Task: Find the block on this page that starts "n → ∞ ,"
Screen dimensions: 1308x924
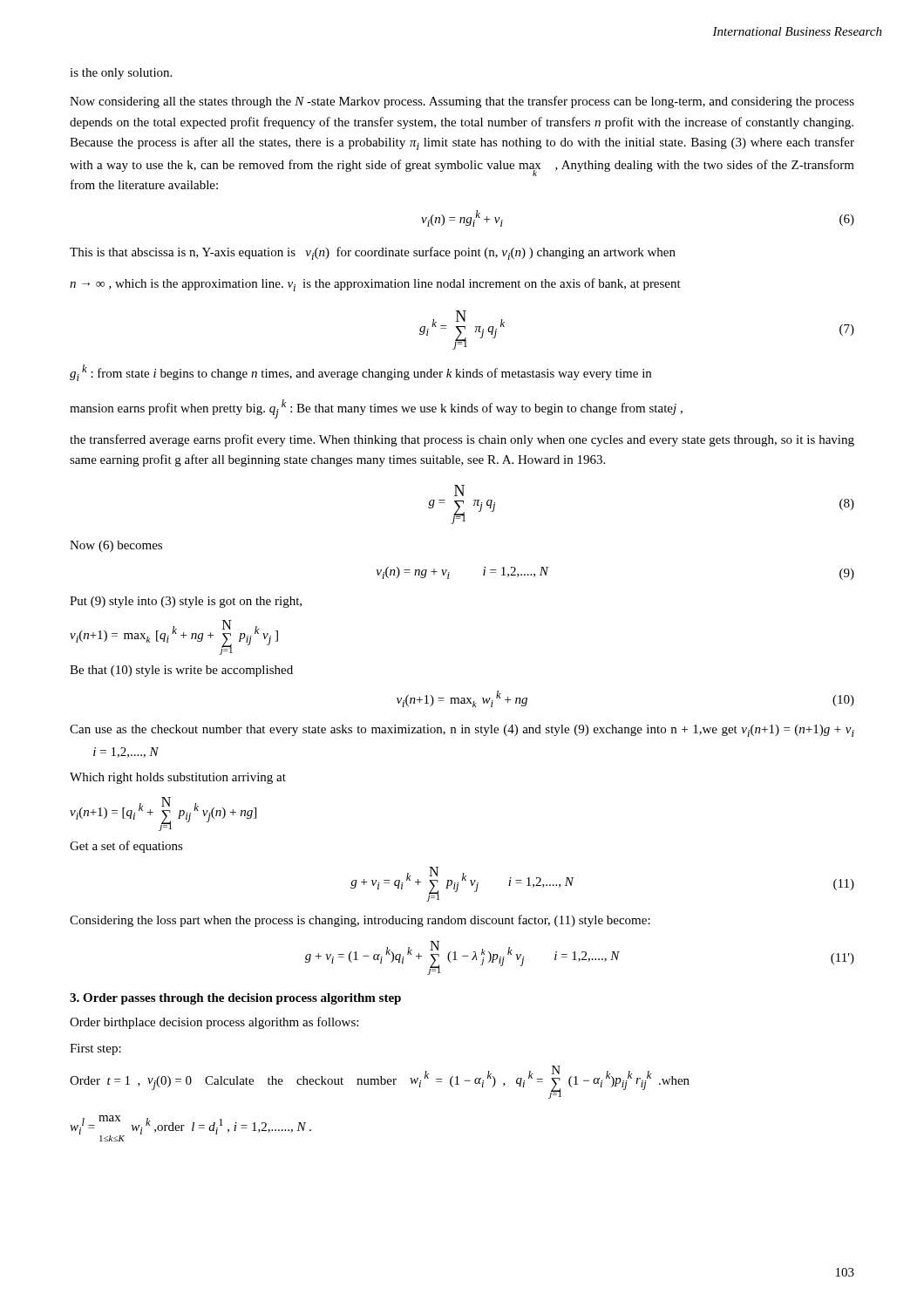Action: click(x=375, y=285)
